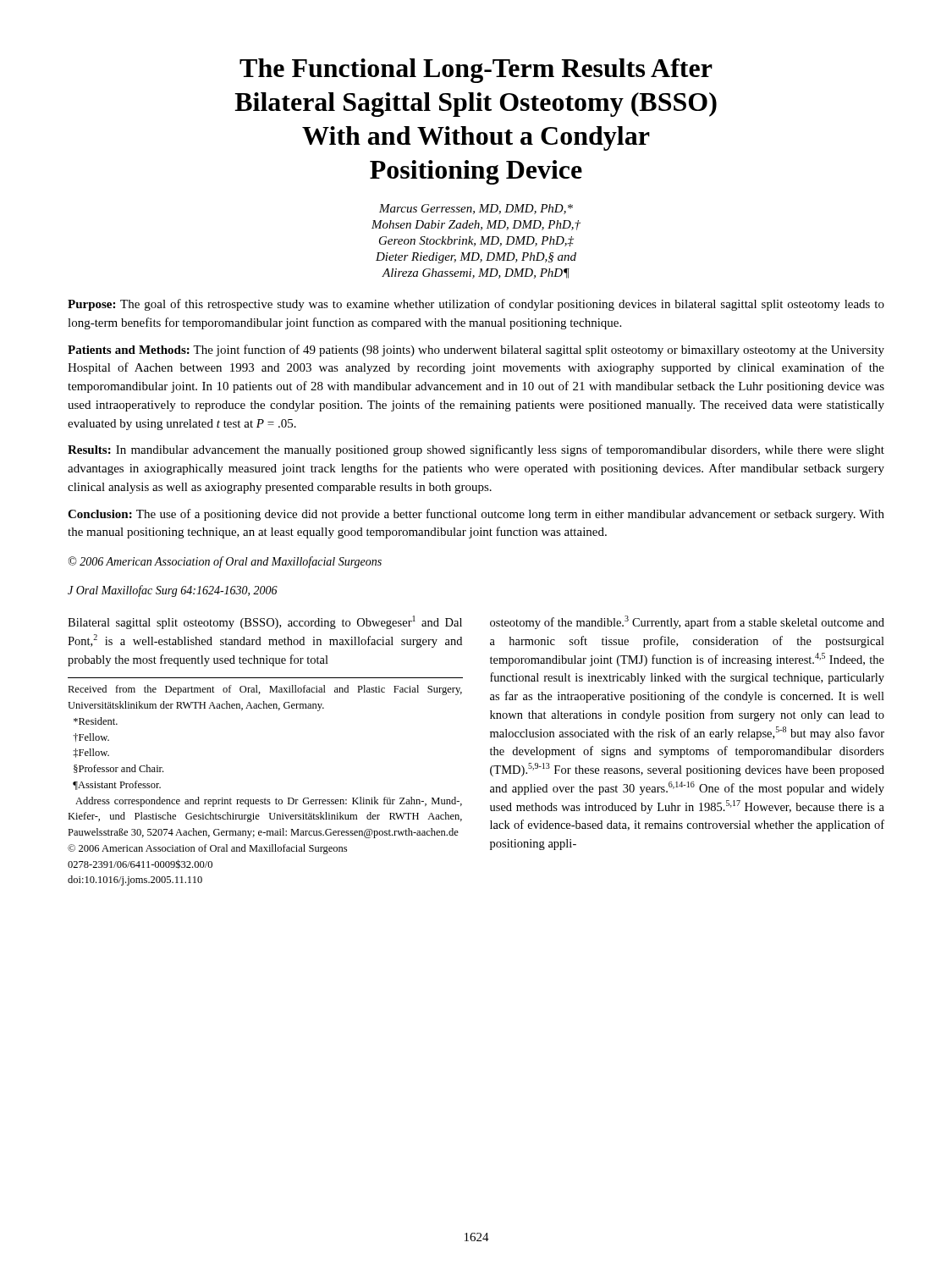Click on the block starting "Bilateral sagittal split osteotomy"
This screenshot has height=1270, width=952.
[x=265, y=642]
